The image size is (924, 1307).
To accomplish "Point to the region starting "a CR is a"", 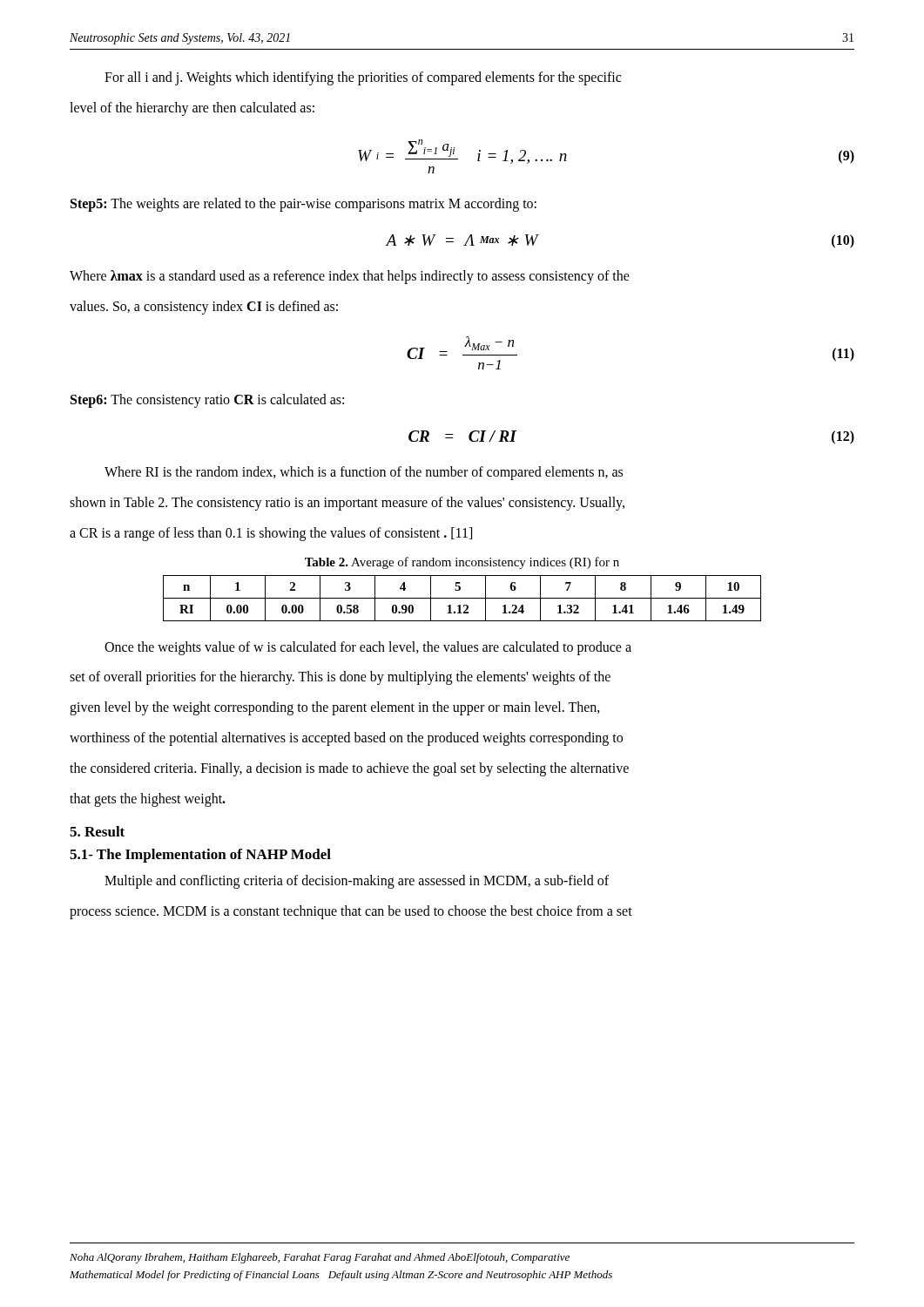I will pyautogui.click(x=271, y=533).
